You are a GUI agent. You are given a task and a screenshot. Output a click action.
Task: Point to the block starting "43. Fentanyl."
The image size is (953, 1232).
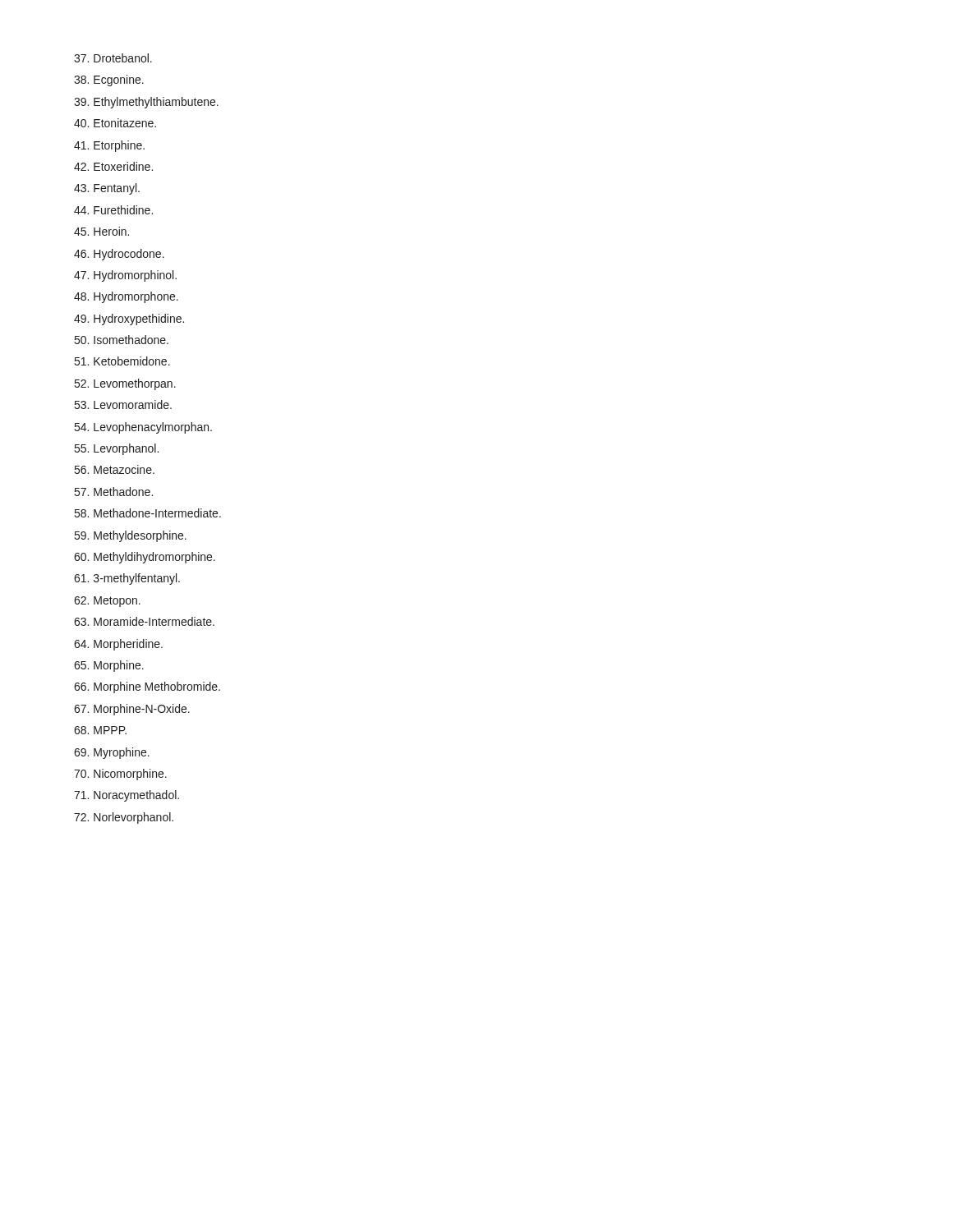107,188
